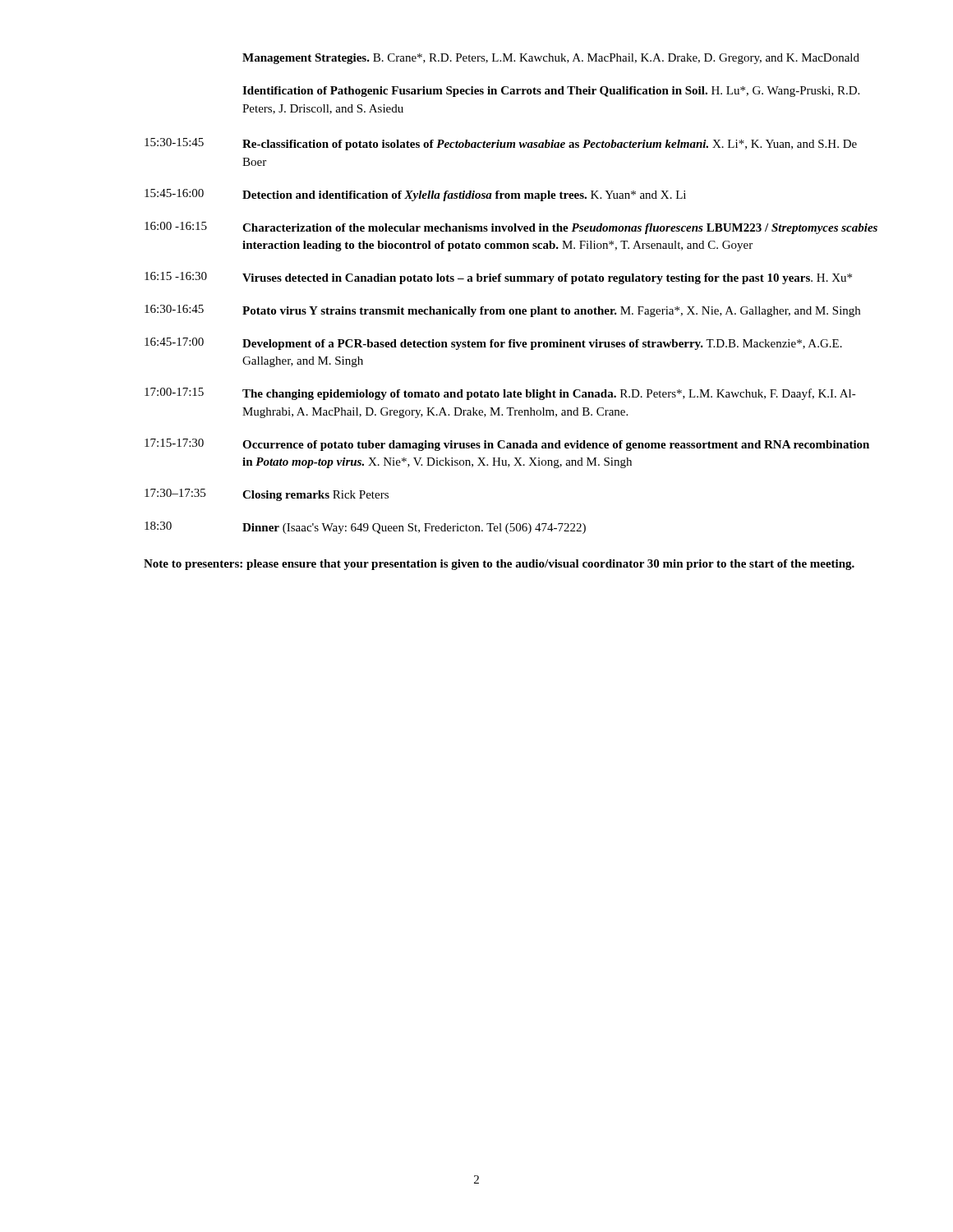This screenshot has width=953, height=1232.
Task: Where is the passage that starts "18:30 Dinner (Isaac's Way: 649"?
Action: pyautogui.click(x=511, y=528)
